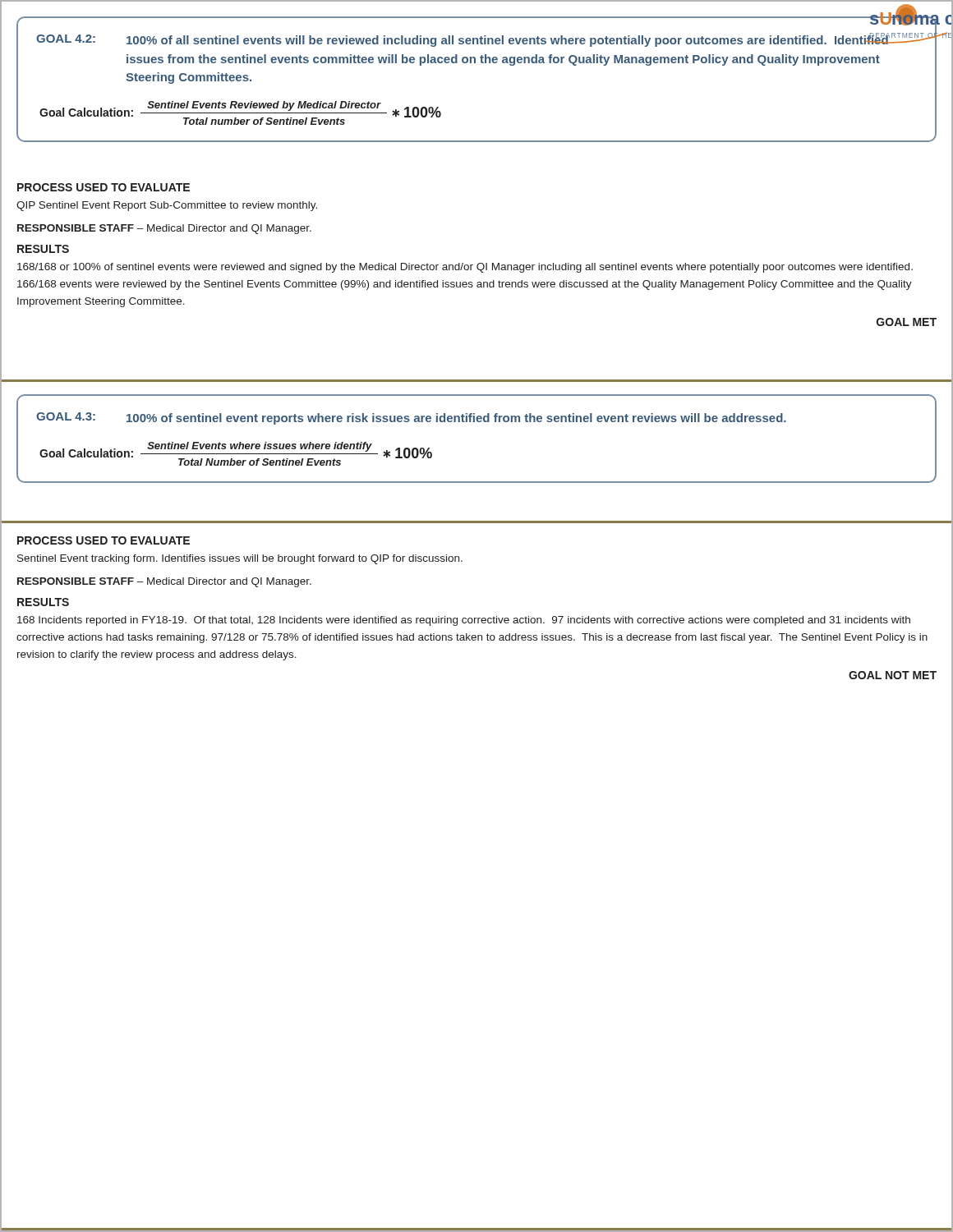Find the block on this page that starts "QIP Sentinel Event Report Sub-Committee to"
The image size is (953, 1232).
tap(167, 205)
